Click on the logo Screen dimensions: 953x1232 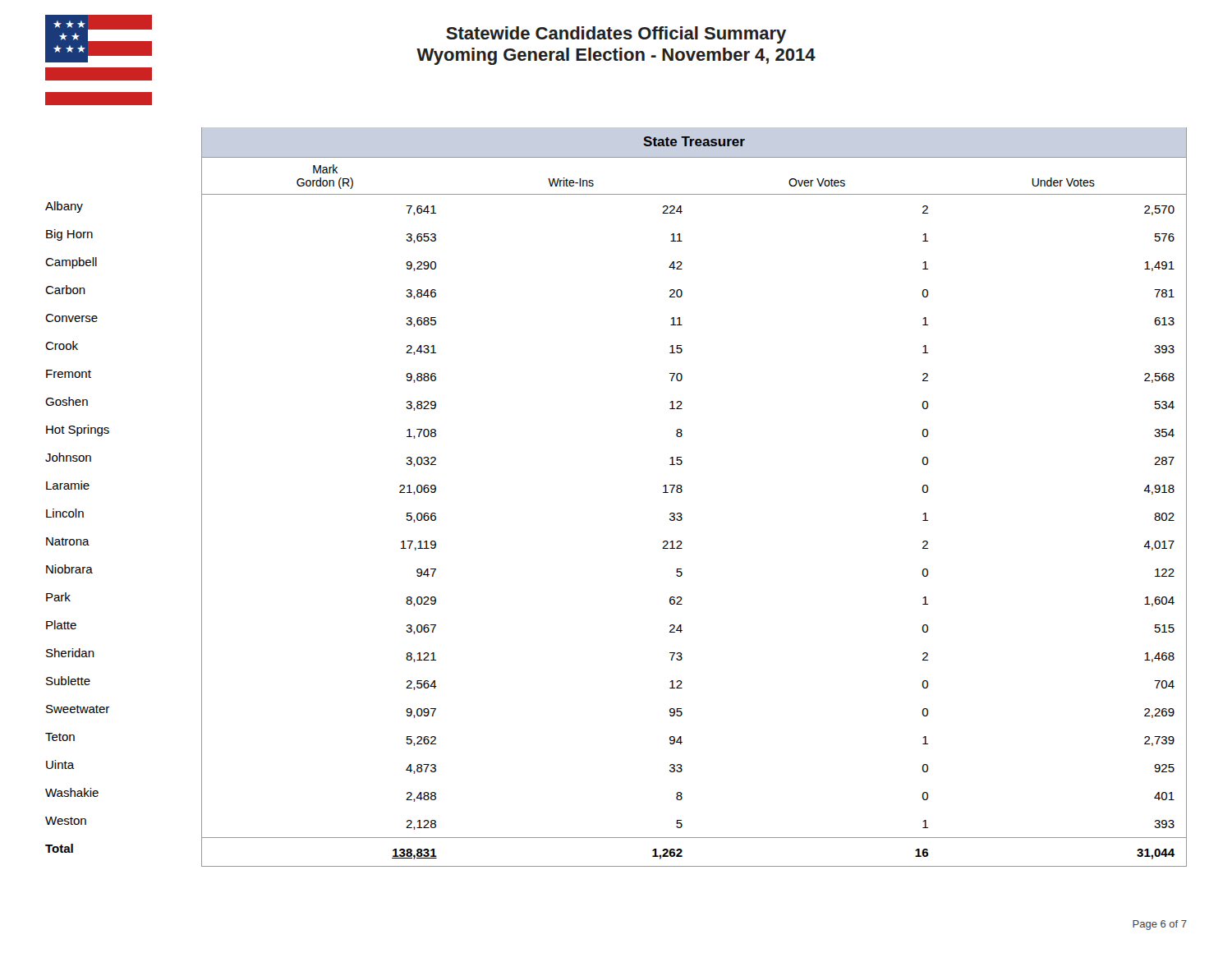pyautogui.click(x=99, y=60)
